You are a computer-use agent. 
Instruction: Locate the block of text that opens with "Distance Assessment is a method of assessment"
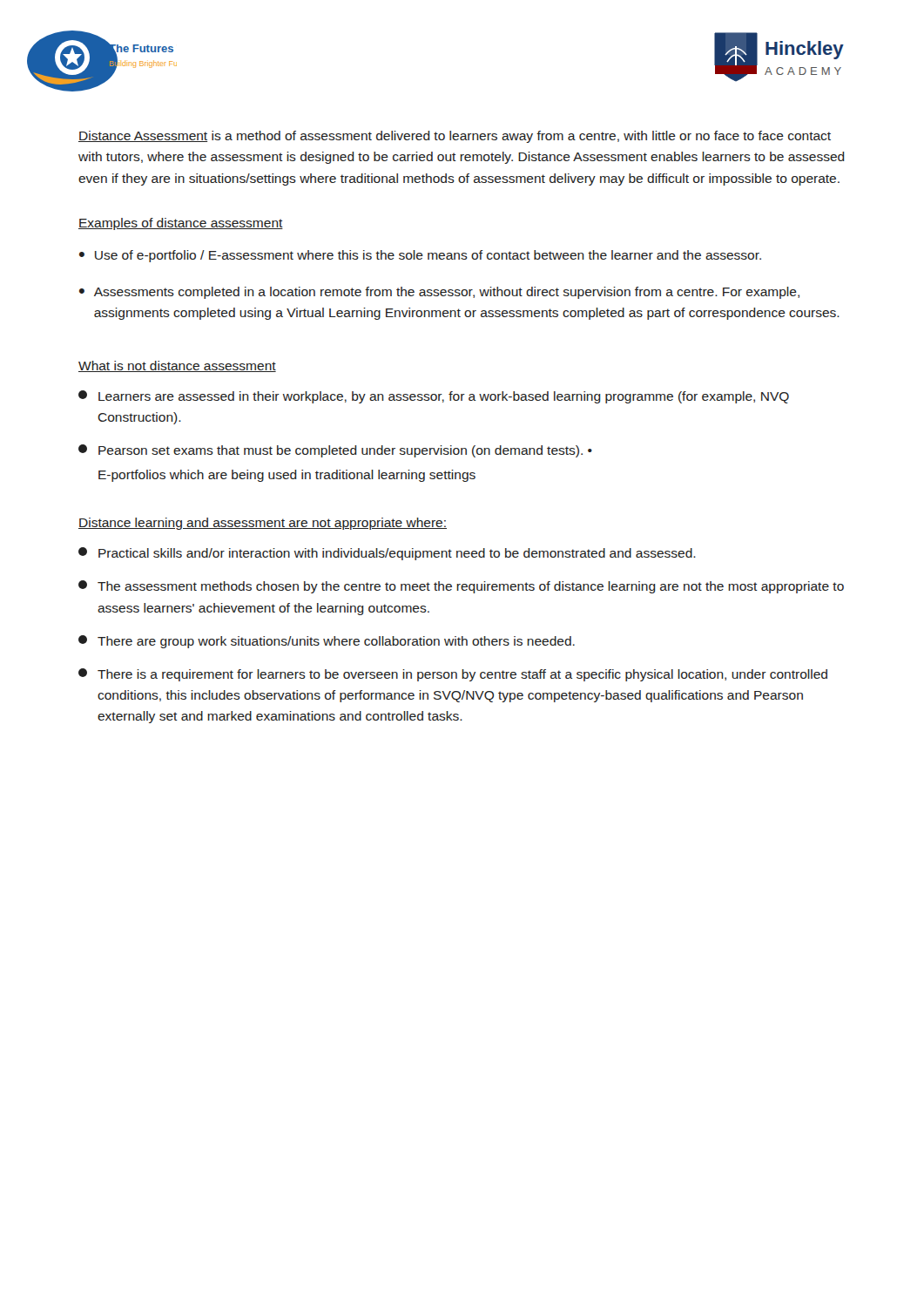(462, 157)
